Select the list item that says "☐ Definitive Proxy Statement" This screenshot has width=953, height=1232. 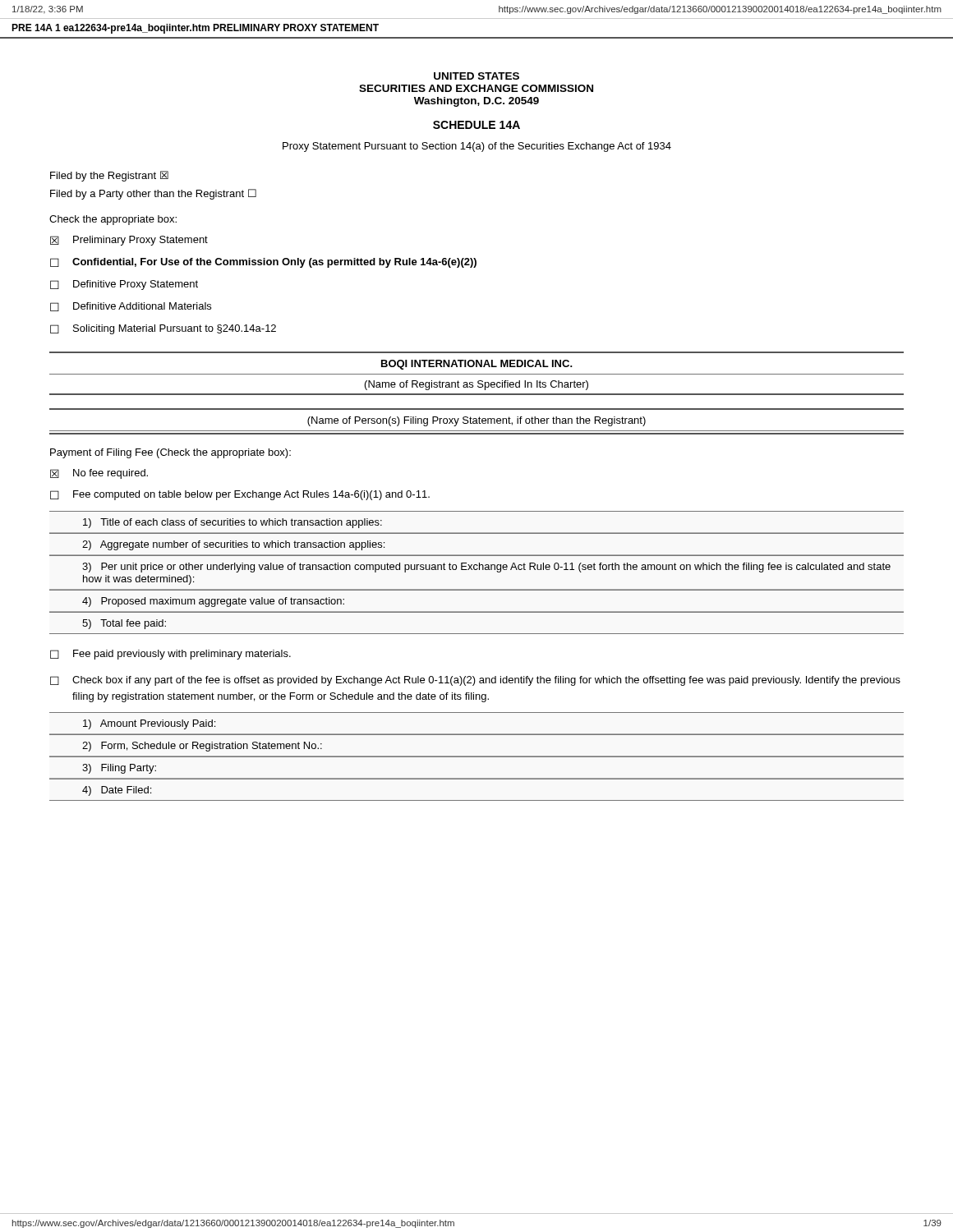[x=124, y=285]
